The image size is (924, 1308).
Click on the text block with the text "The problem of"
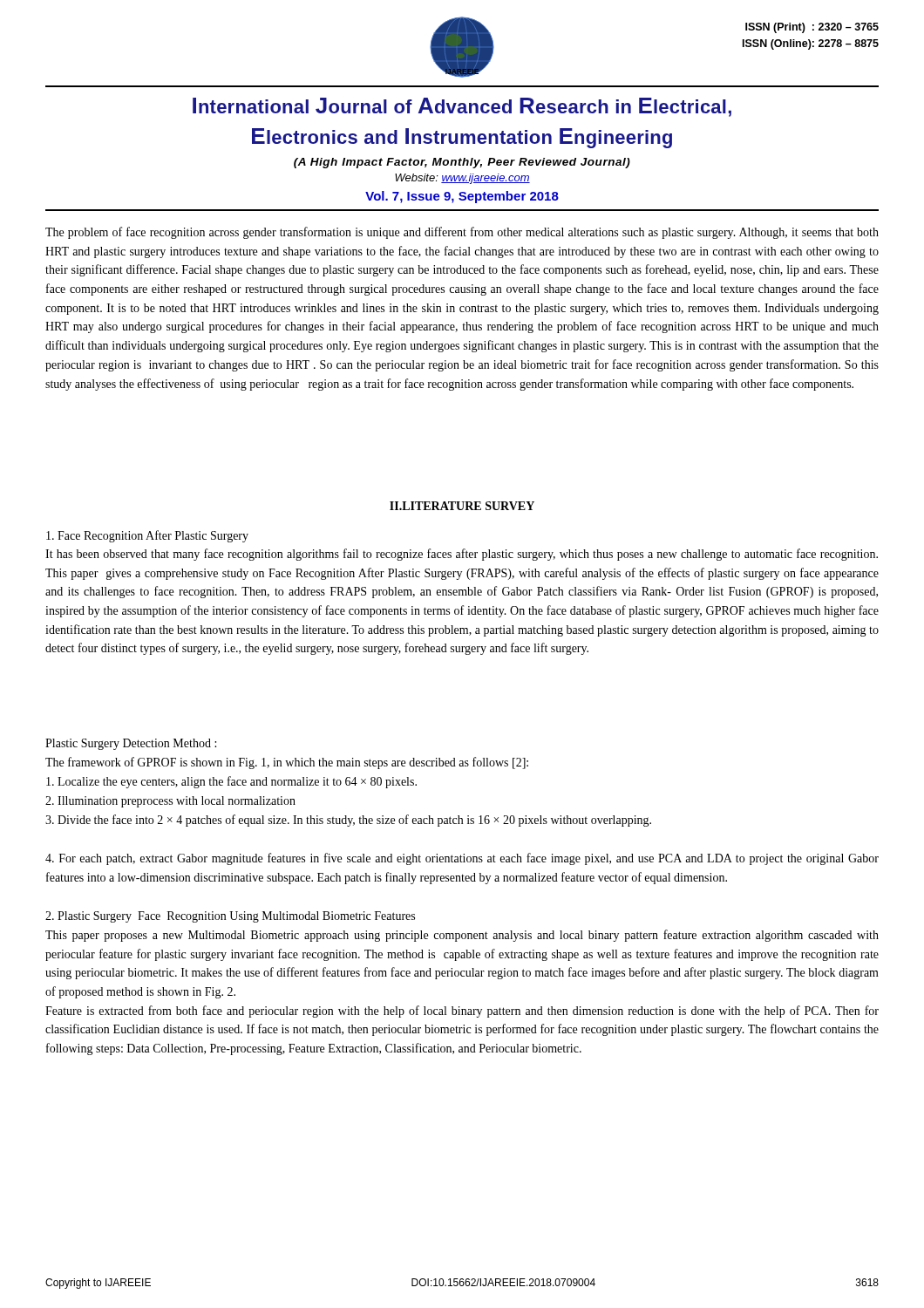point(462,308)
